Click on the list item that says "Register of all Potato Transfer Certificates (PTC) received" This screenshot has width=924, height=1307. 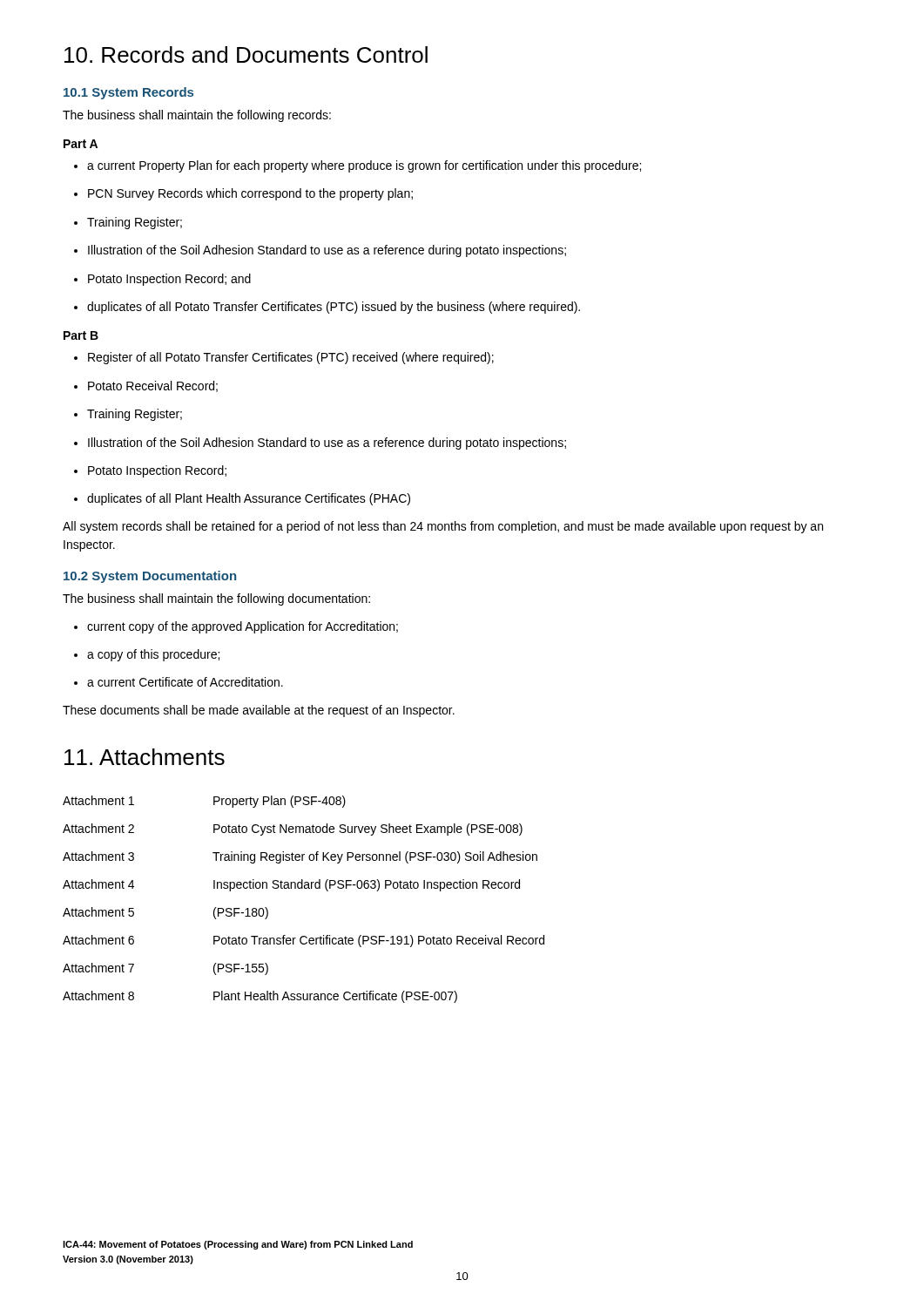(x=462, y=358)
